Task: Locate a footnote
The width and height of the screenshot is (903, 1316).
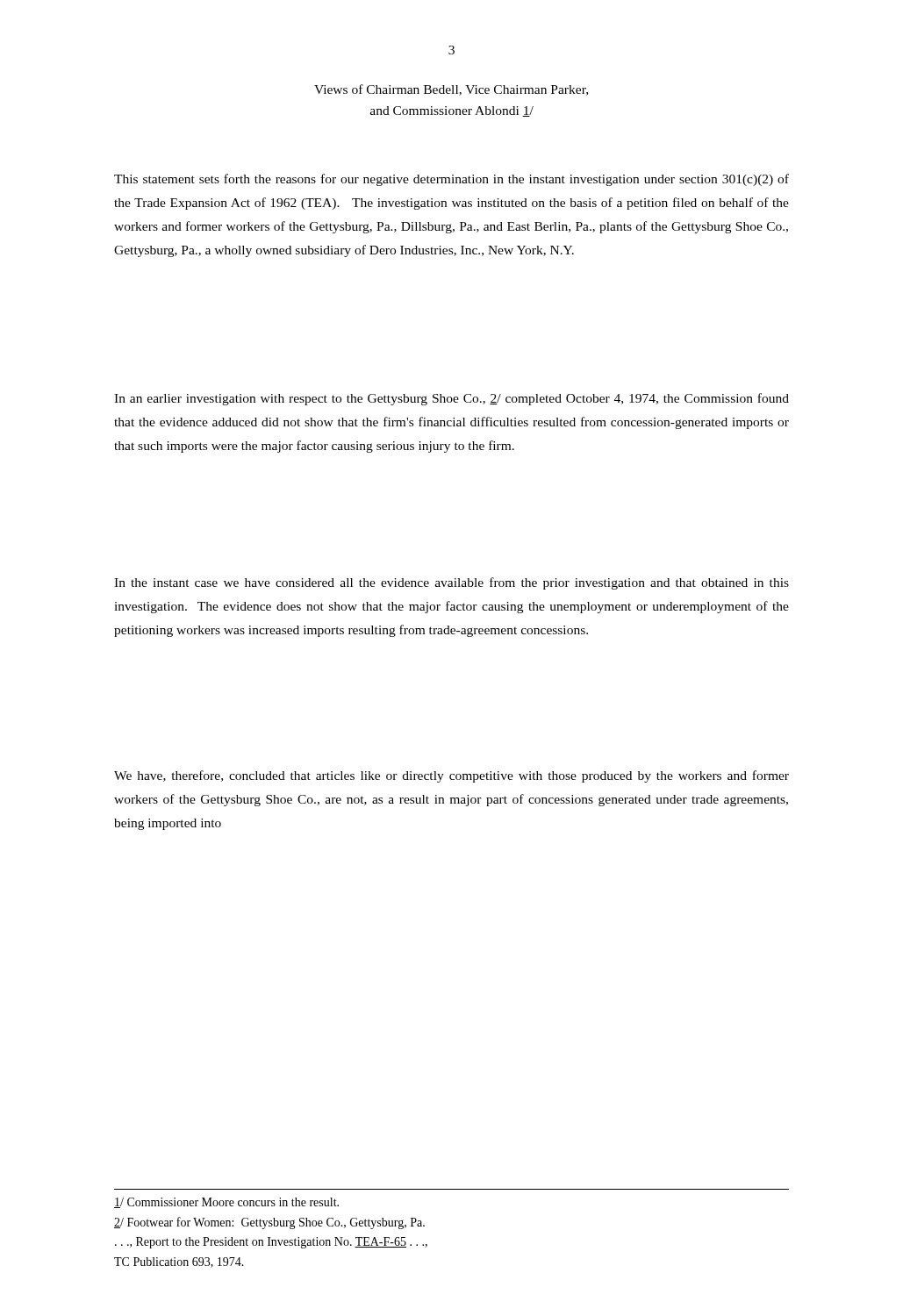Action: point(452,1233)
